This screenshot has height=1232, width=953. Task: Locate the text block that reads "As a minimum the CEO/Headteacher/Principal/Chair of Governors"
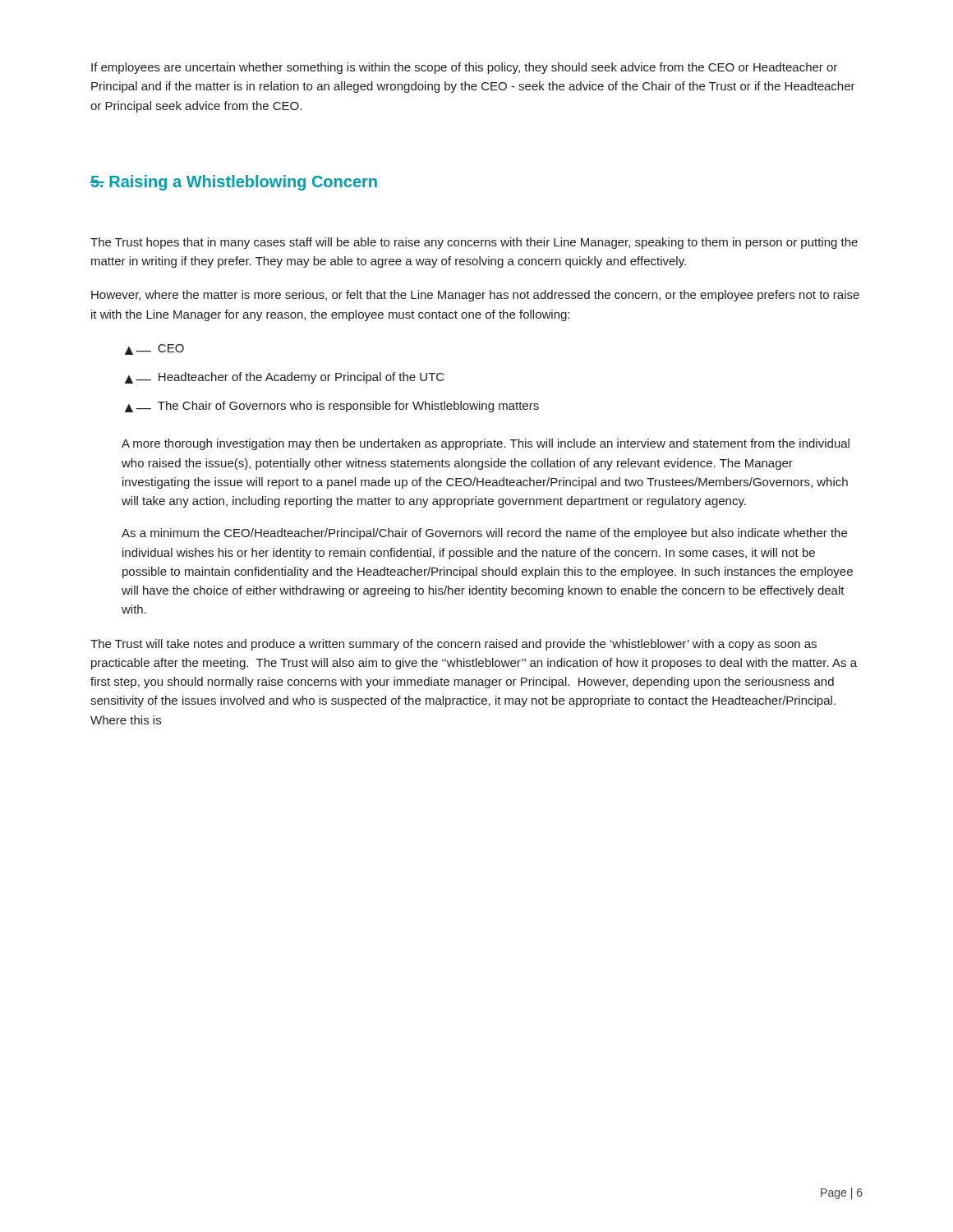click(x=492, y=571)
